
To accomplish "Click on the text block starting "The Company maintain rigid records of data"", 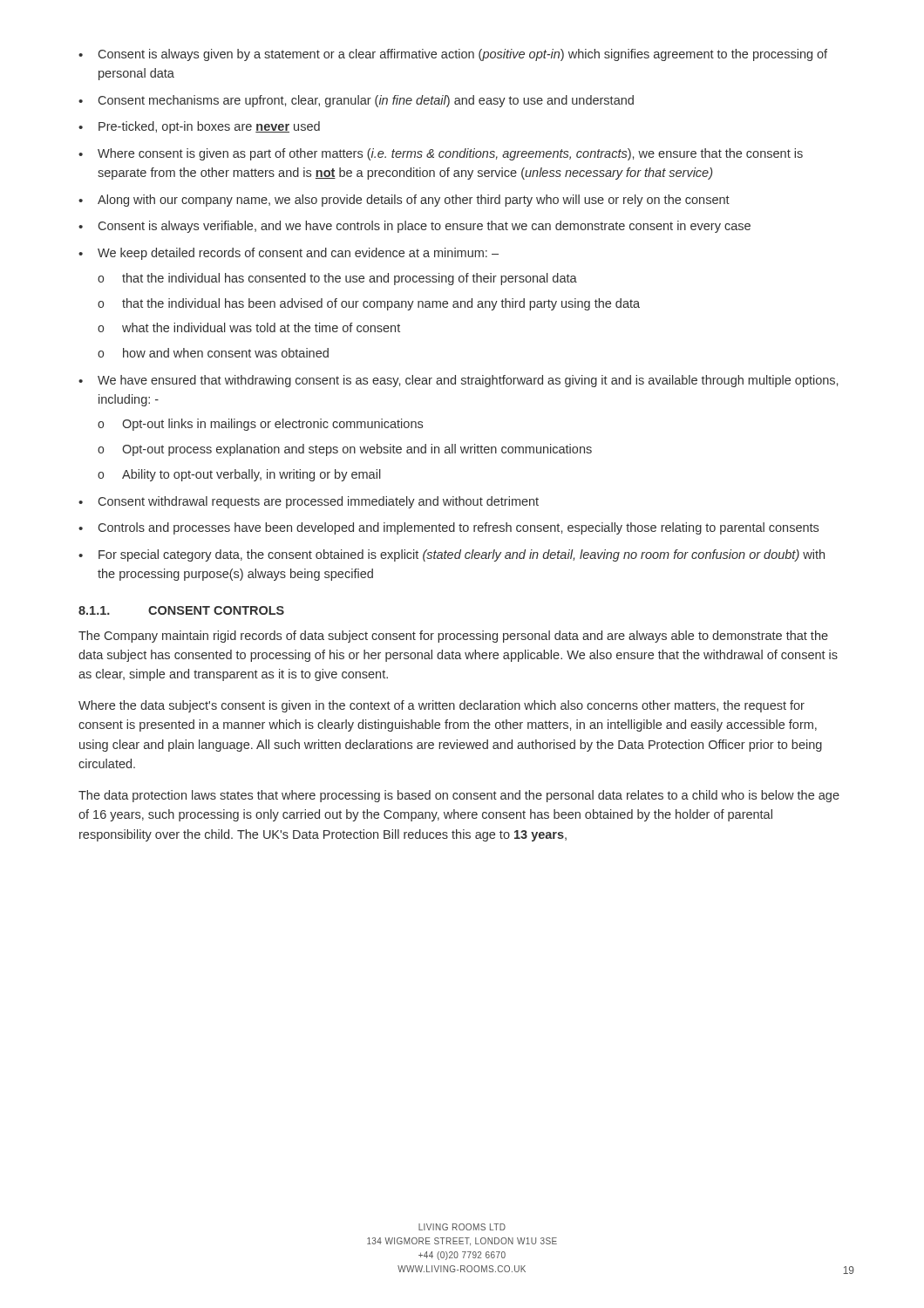I will point(458,655).
